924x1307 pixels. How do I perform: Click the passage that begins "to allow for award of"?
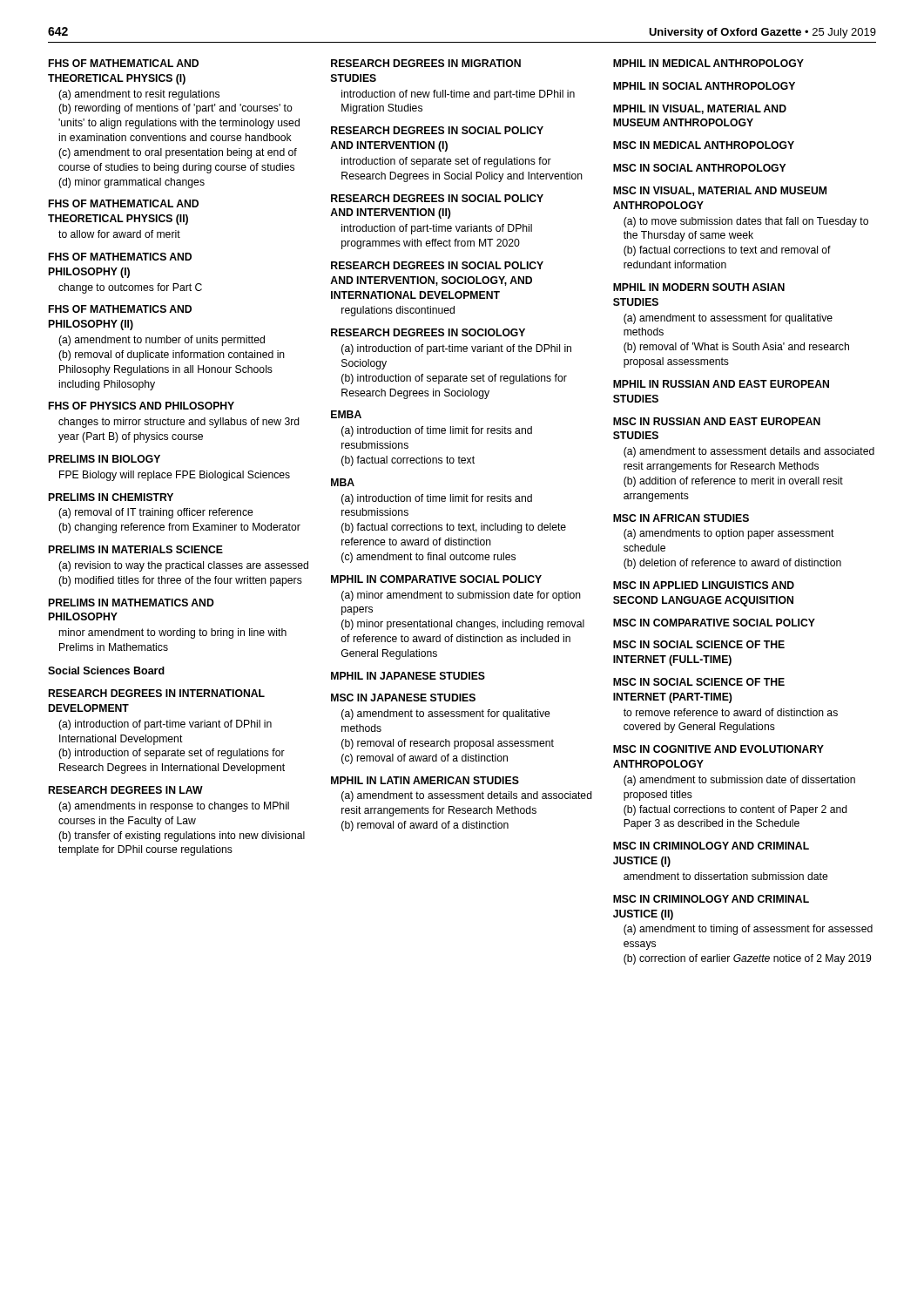[x=119, y=234]
